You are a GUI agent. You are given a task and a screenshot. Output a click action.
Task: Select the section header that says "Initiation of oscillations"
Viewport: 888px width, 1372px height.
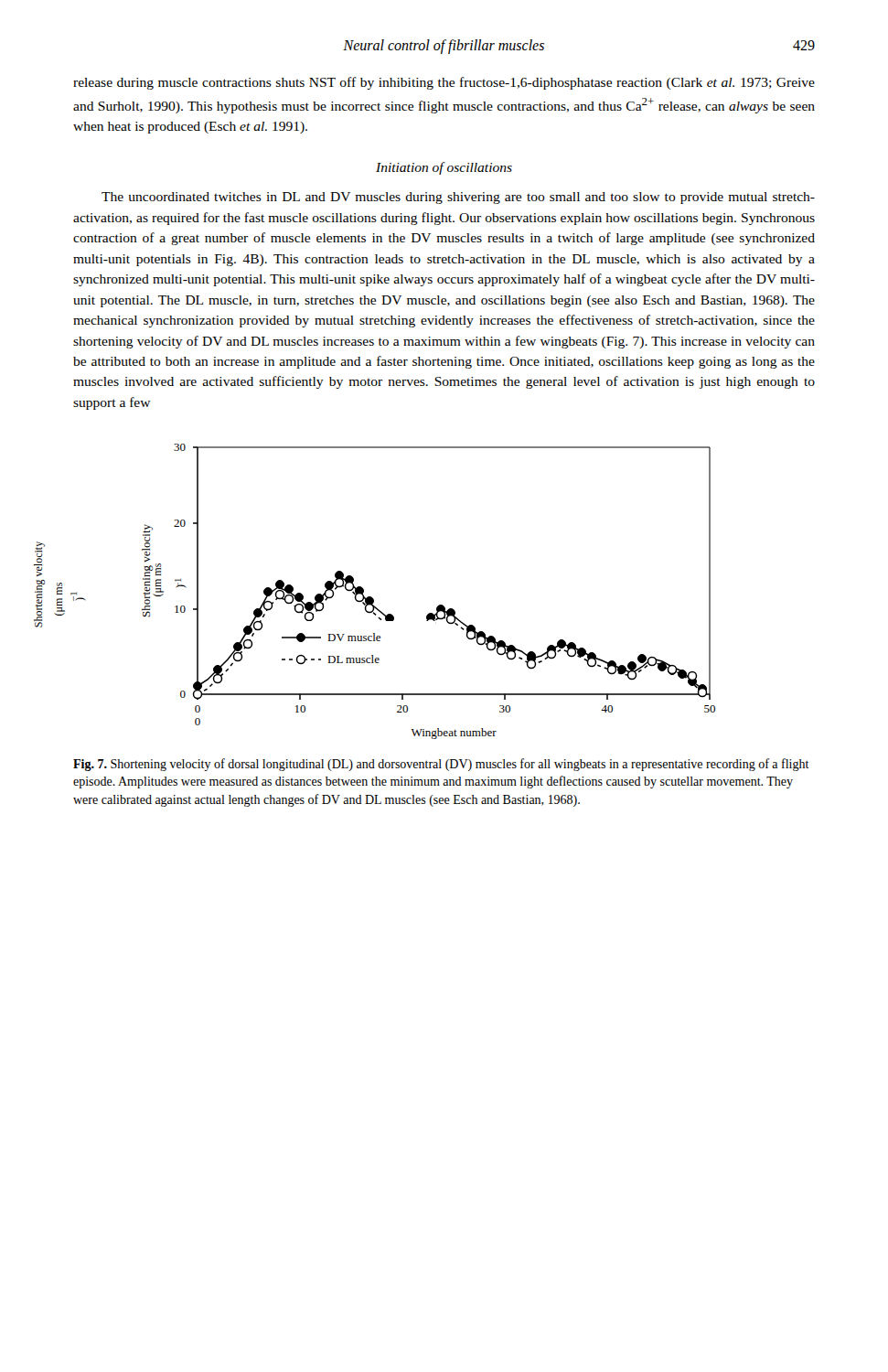tap(444, 167)
